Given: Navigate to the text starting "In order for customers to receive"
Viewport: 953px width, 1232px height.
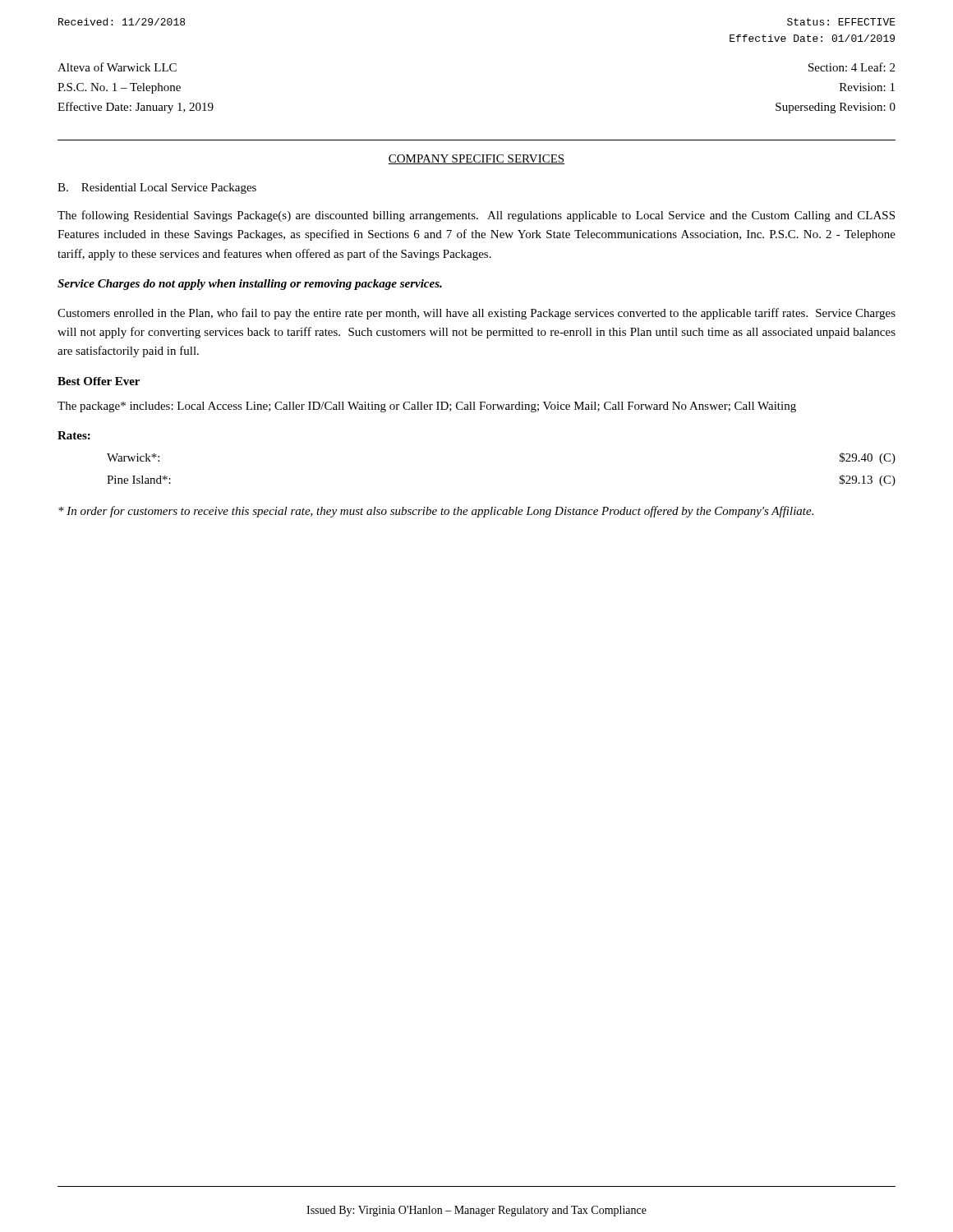Looking at the screenshot, I should 436,511.
